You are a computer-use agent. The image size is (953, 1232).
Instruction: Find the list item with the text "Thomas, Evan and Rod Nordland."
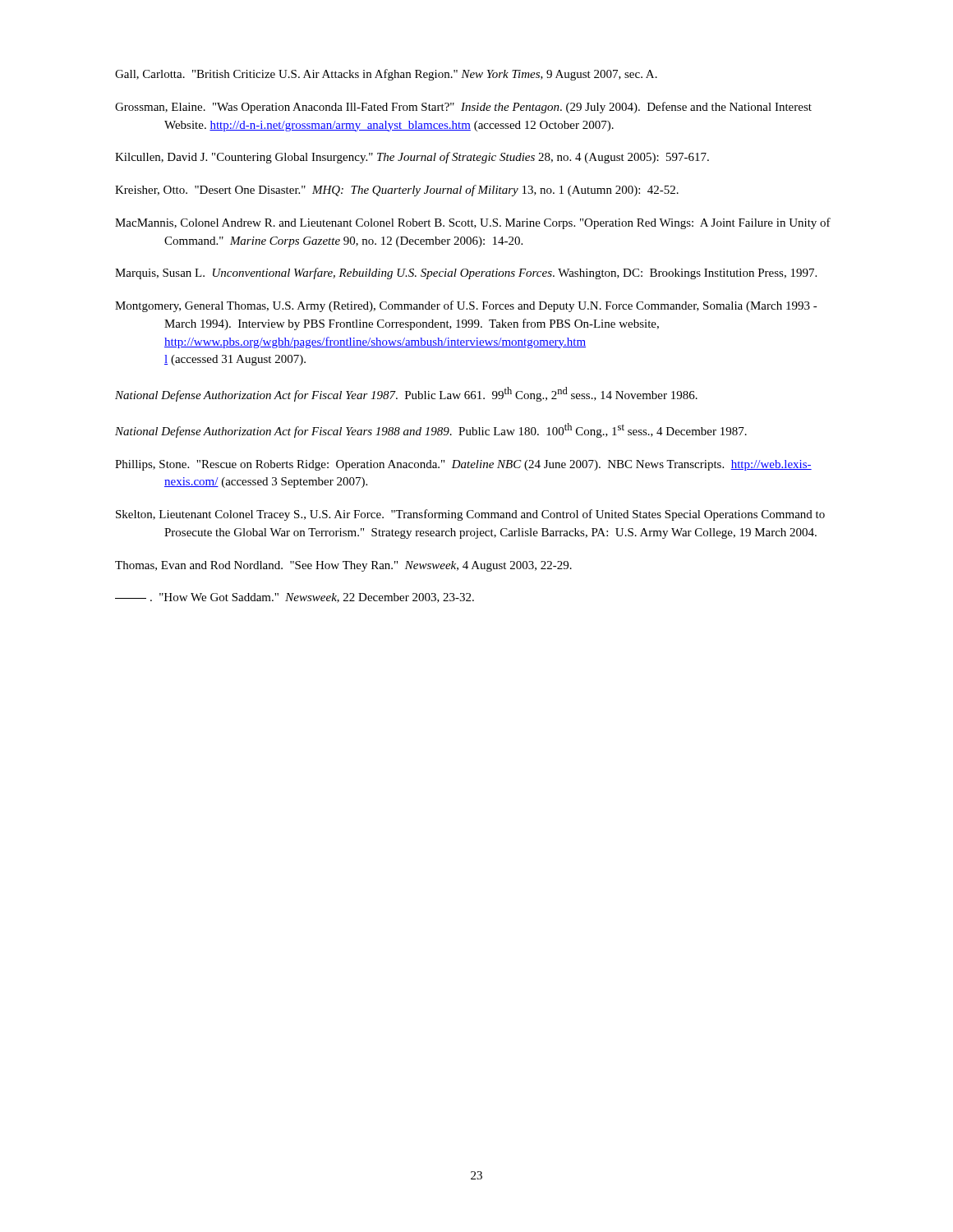click(x=476, y=565)
